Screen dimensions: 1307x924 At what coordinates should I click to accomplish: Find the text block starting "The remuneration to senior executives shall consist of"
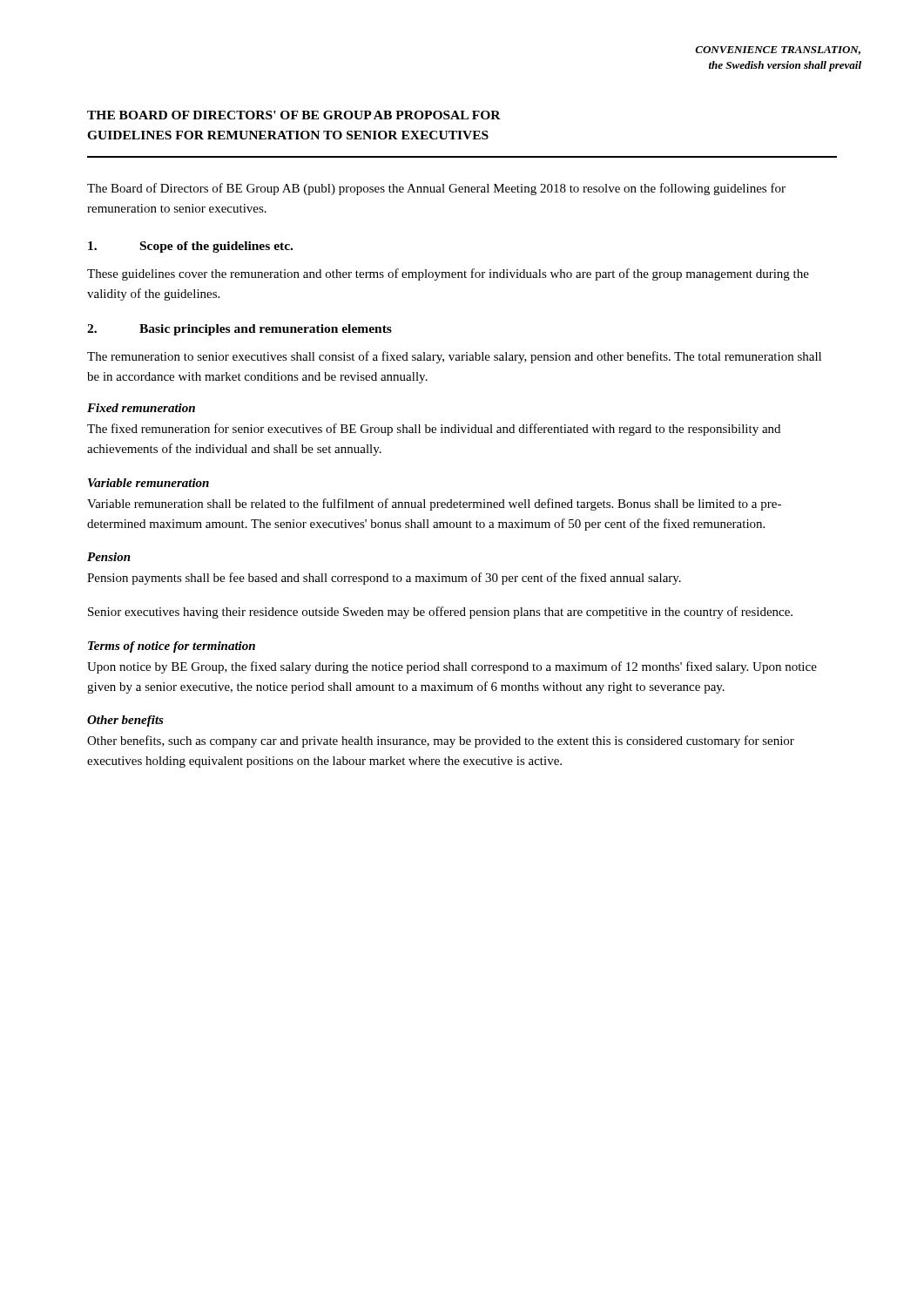pos(462,367)
